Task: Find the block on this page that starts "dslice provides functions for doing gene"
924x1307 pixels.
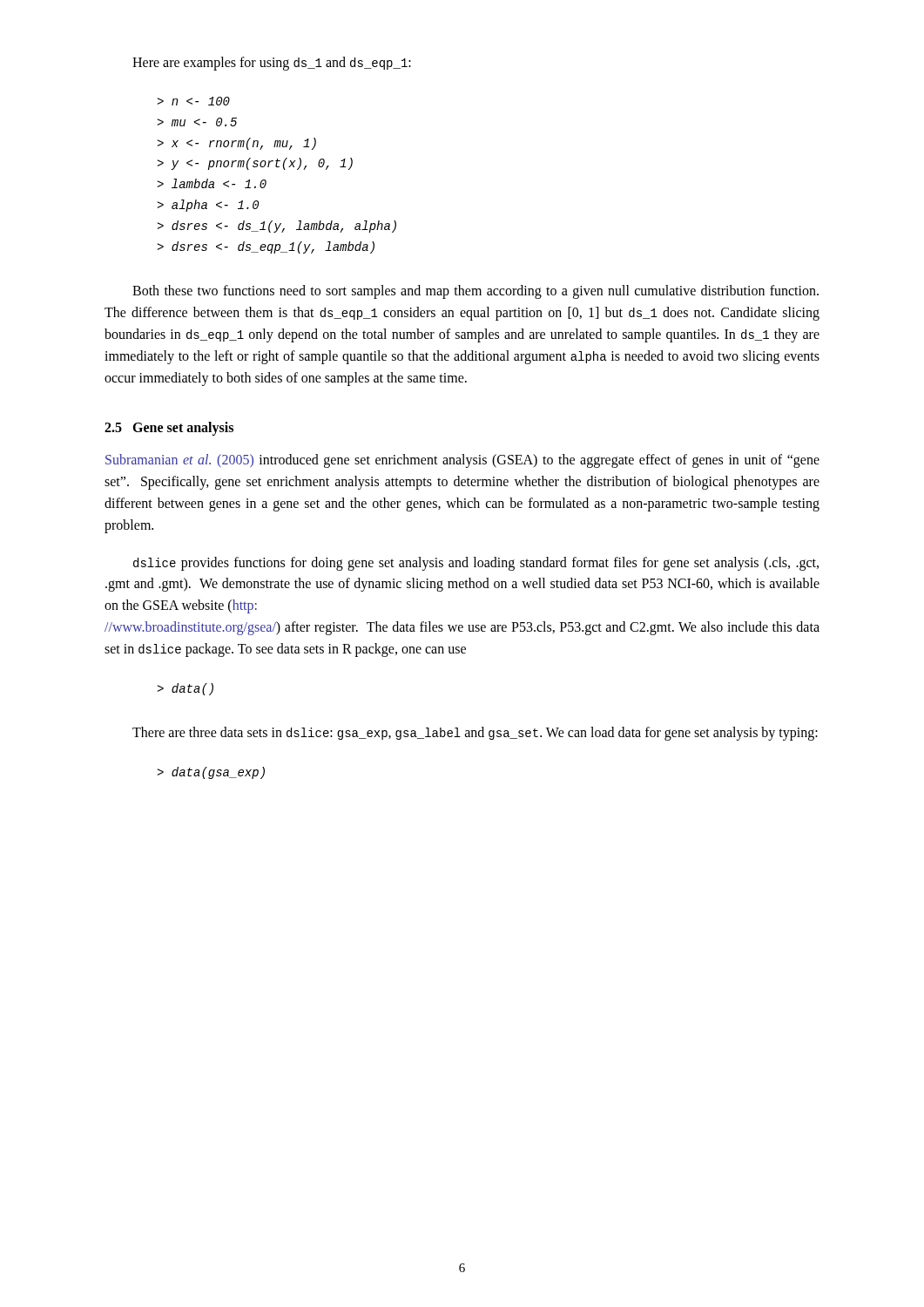Action: coord(476,564)
